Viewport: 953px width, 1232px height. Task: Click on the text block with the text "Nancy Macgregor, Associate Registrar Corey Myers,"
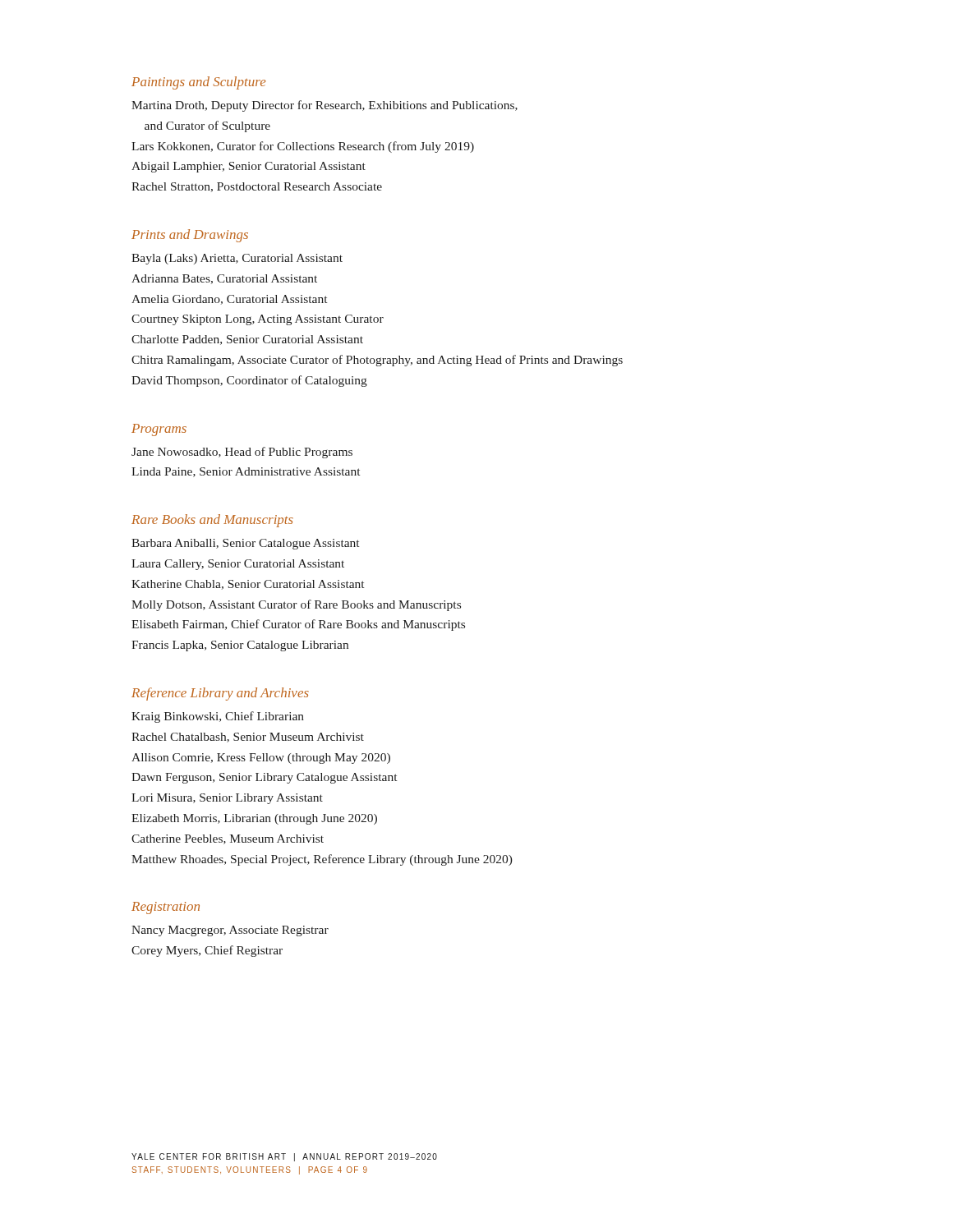230,940
